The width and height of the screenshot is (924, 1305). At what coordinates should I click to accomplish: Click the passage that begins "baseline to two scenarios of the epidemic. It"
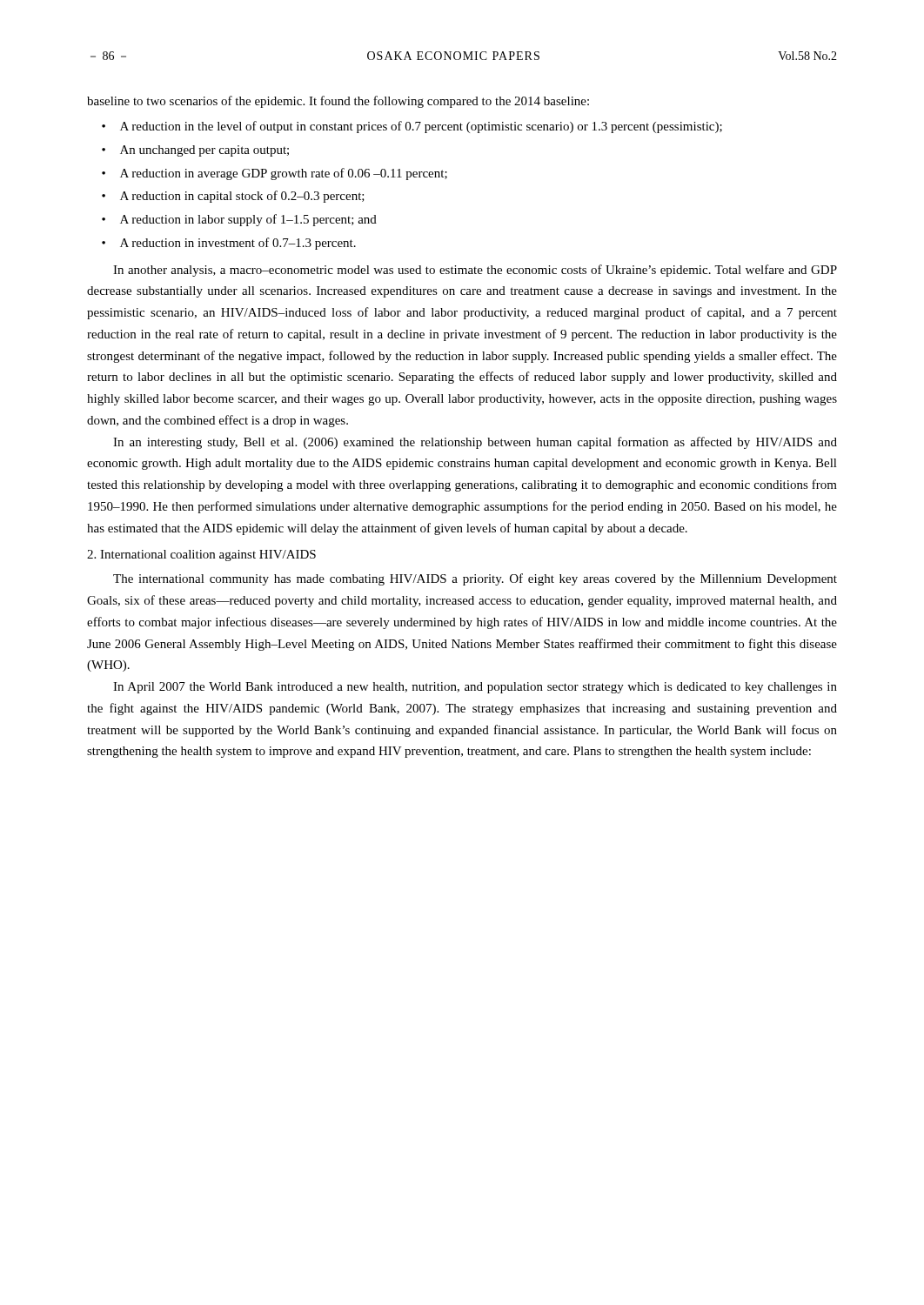point(339,101)
